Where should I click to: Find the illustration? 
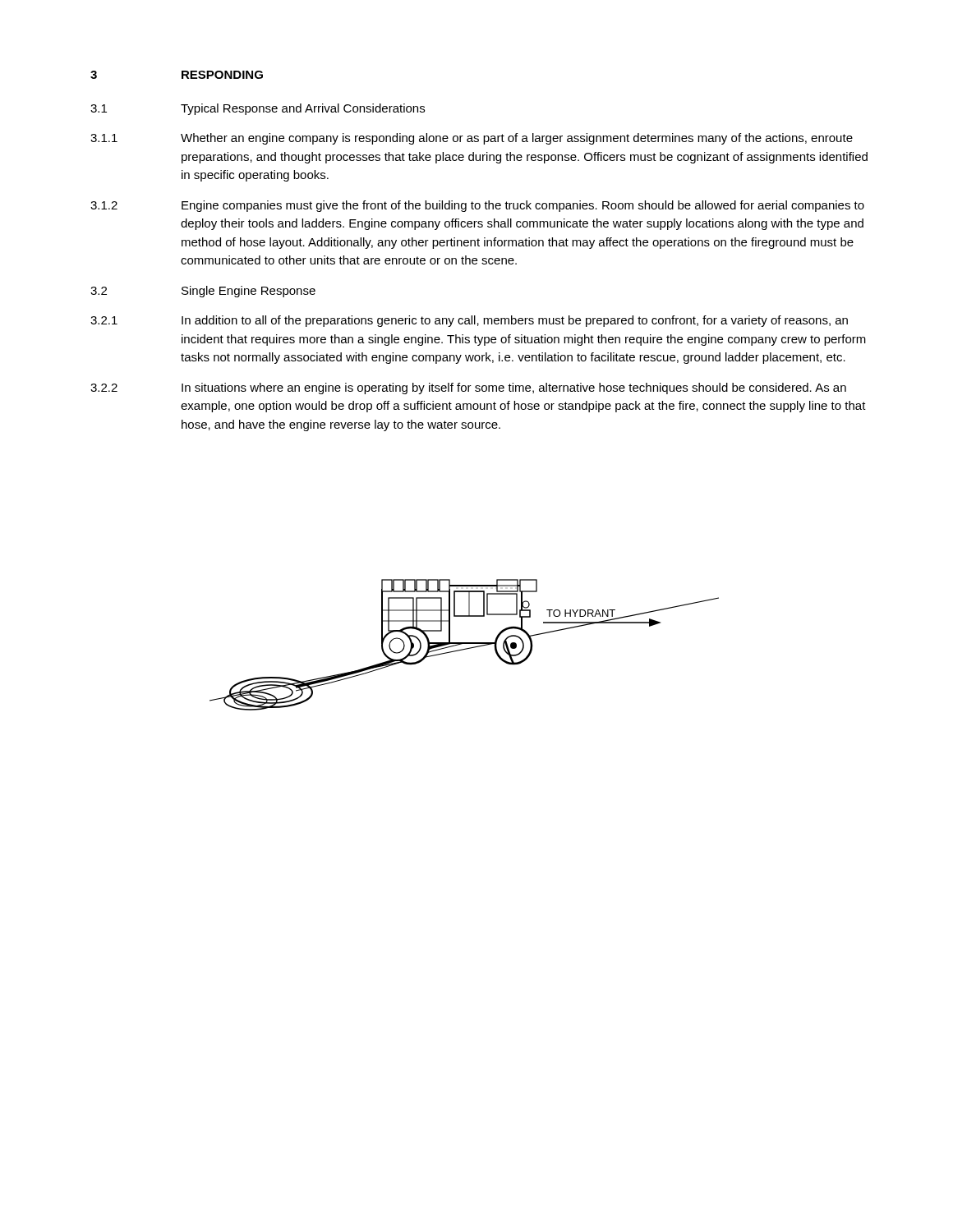click(481, 590)
